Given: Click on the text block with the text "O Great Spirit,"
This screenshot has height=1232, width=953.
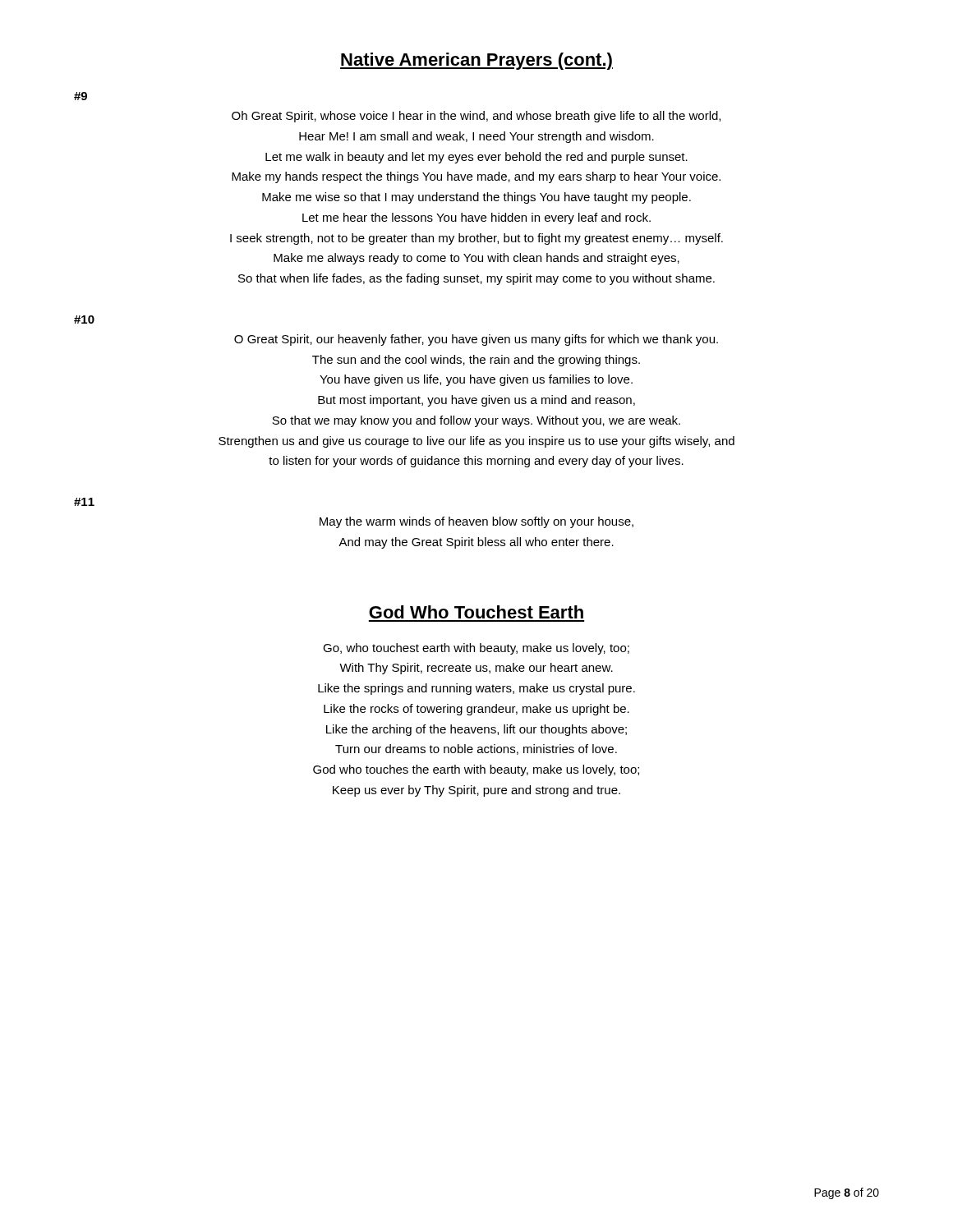Looking at the screenshot, I should click(x=476, y=400).
